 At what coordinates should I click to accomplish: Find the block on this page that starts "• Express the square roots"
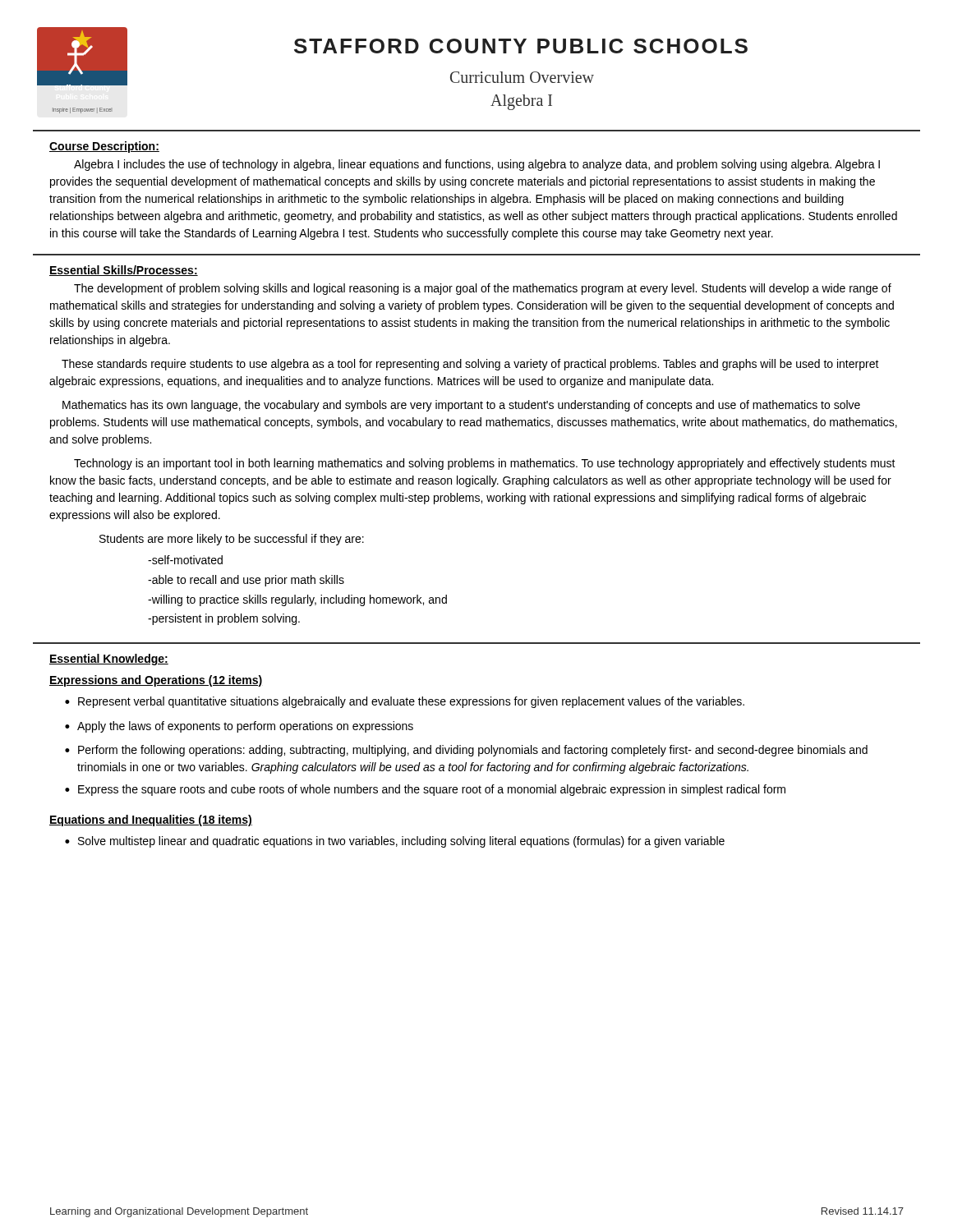(x=481, y=791)
